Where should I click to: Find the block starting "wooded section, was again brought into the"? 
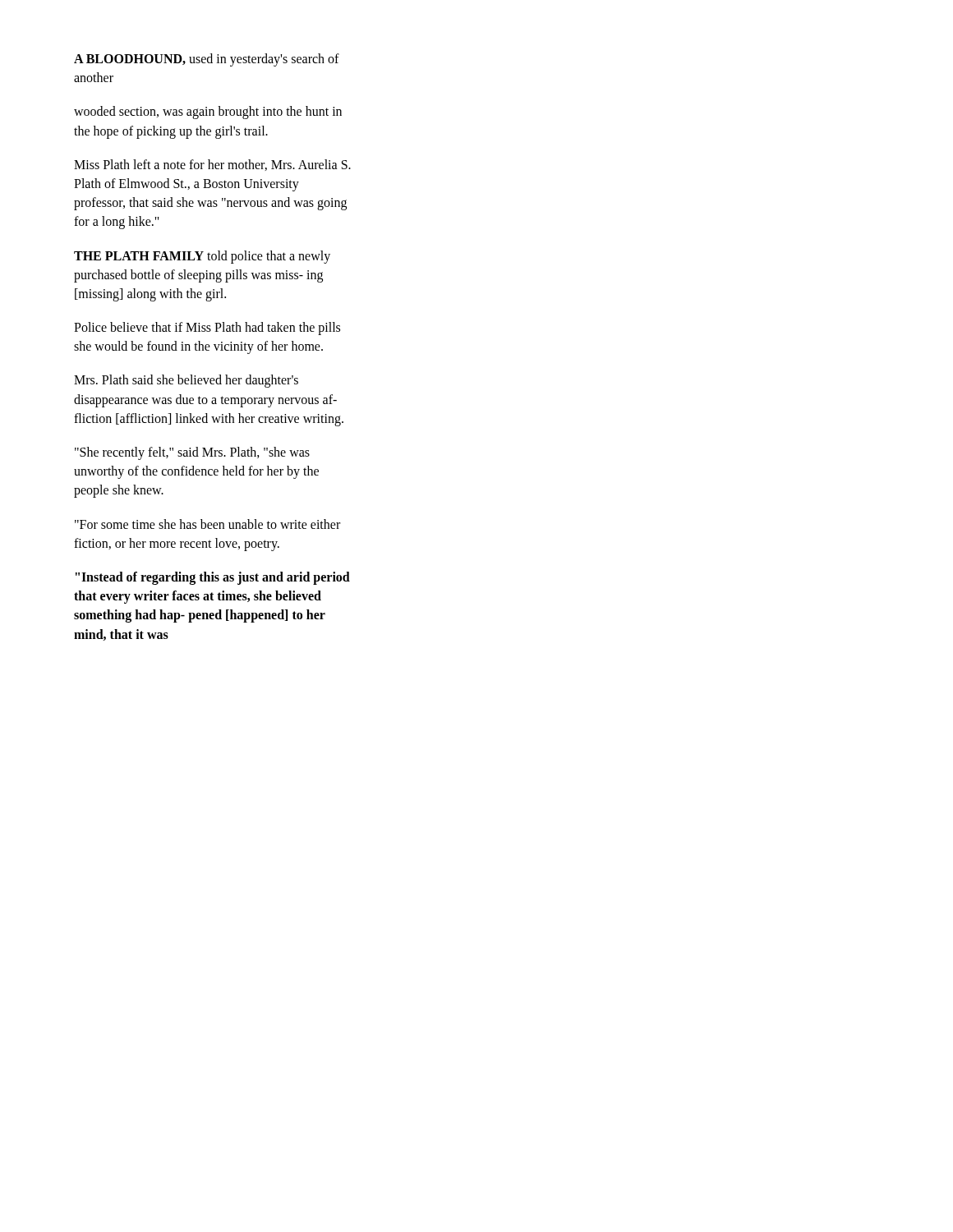click(x=208, y=121)
